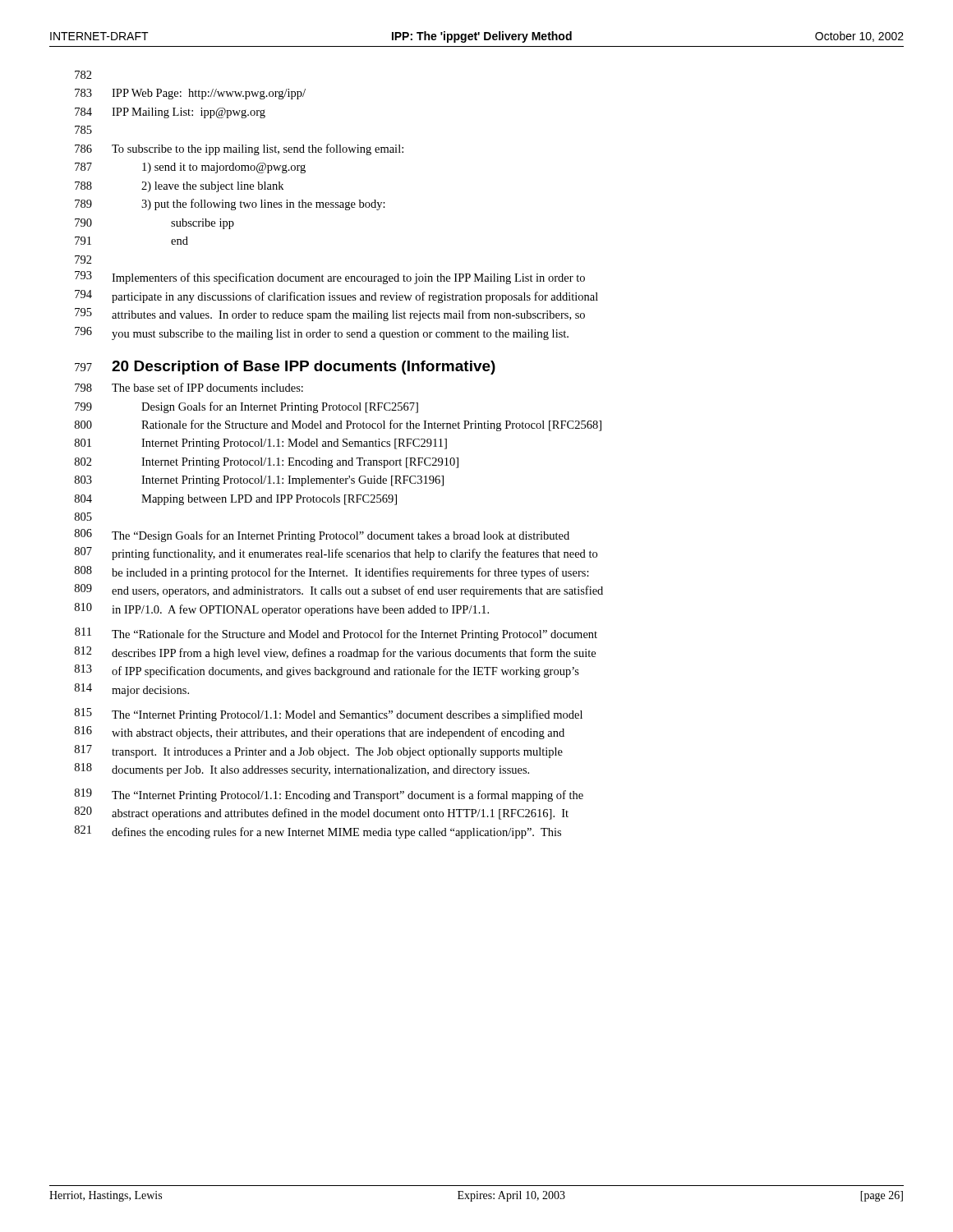953x1232 pixels.
Task: Select the text starting "798 The base"
Action: (x=189, y=387)
